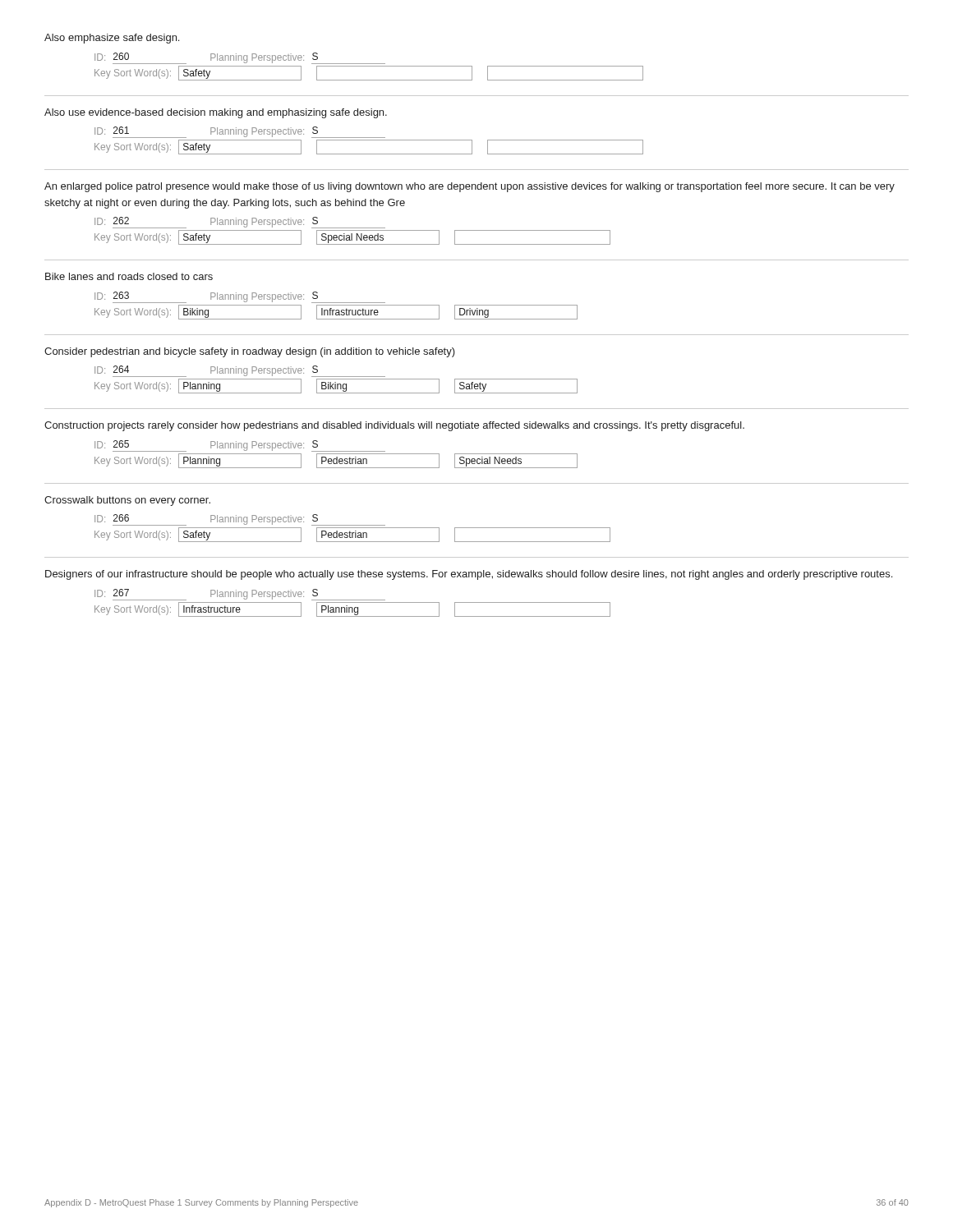Locate the passage starting "Also use evidence-based decision making and emphasizing safe"
Screen dimensions: 1232x953
click(x=216, y=112)
